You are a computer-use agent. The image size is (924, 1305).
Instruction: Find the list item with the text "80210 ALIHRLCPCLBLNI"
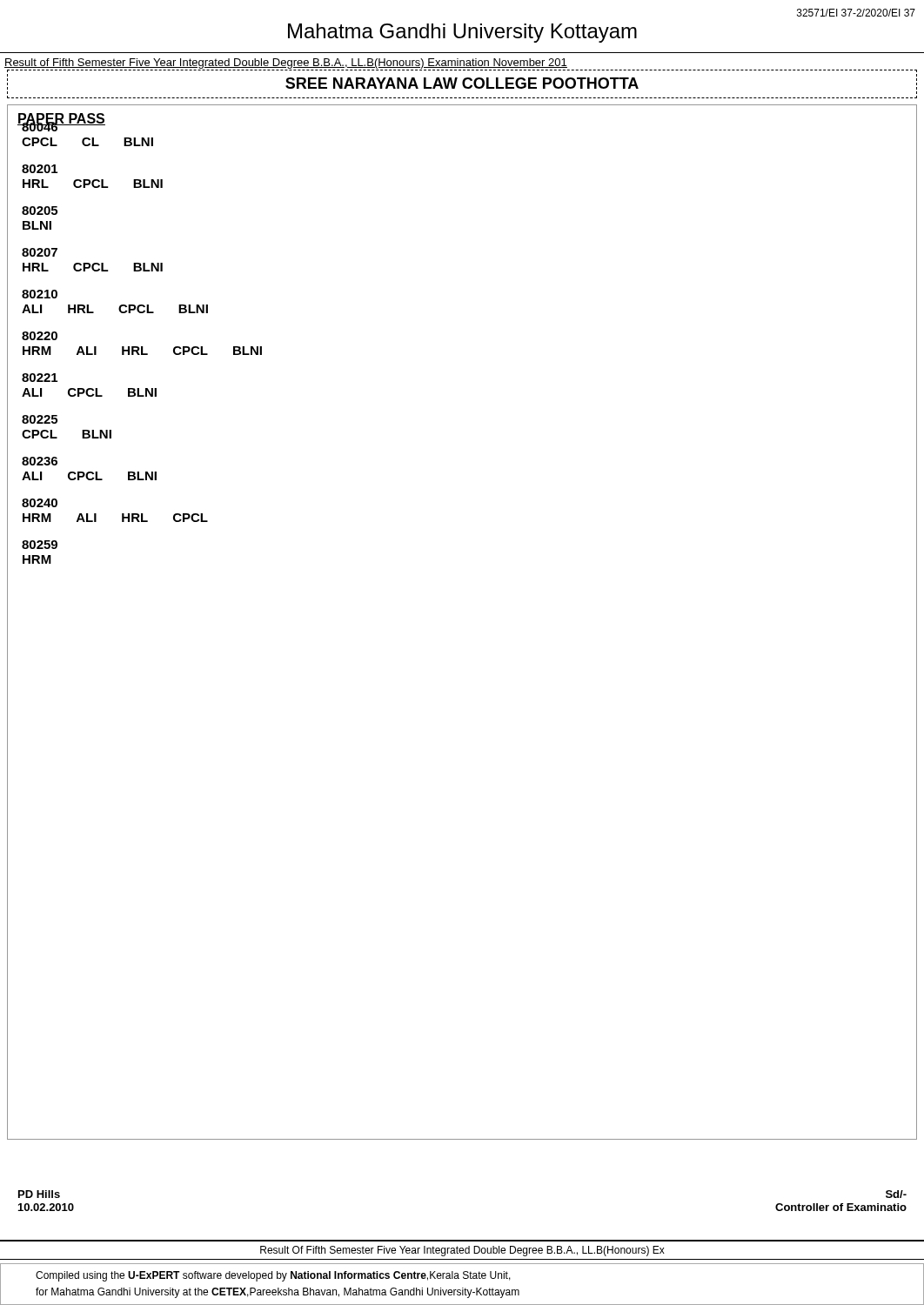[40, 294]
